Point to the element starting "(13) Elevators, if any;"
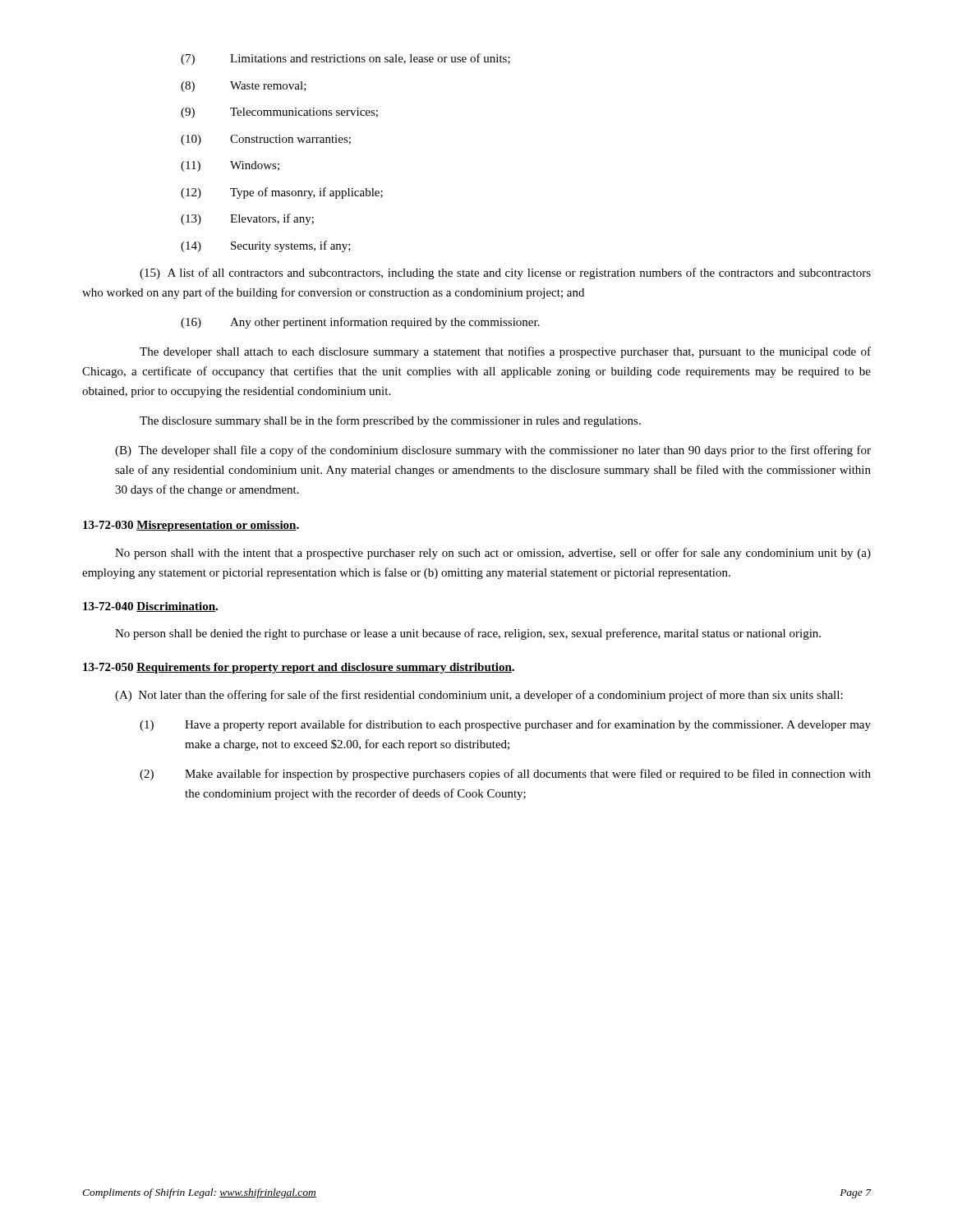 247,219
